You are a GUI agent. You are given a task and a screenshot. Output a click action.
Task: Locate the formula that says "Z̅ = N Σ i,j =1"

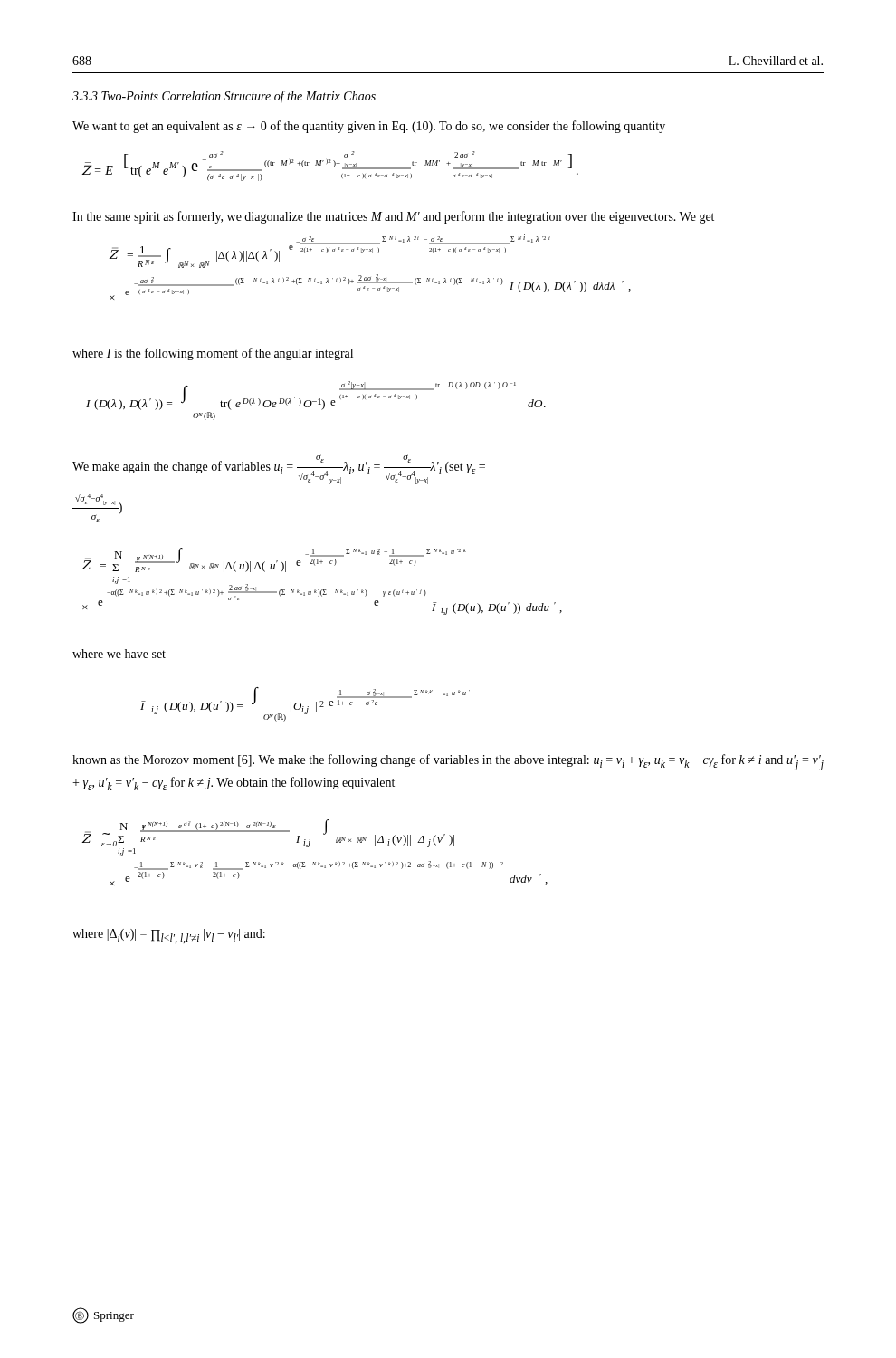click(x=274, y=560)
